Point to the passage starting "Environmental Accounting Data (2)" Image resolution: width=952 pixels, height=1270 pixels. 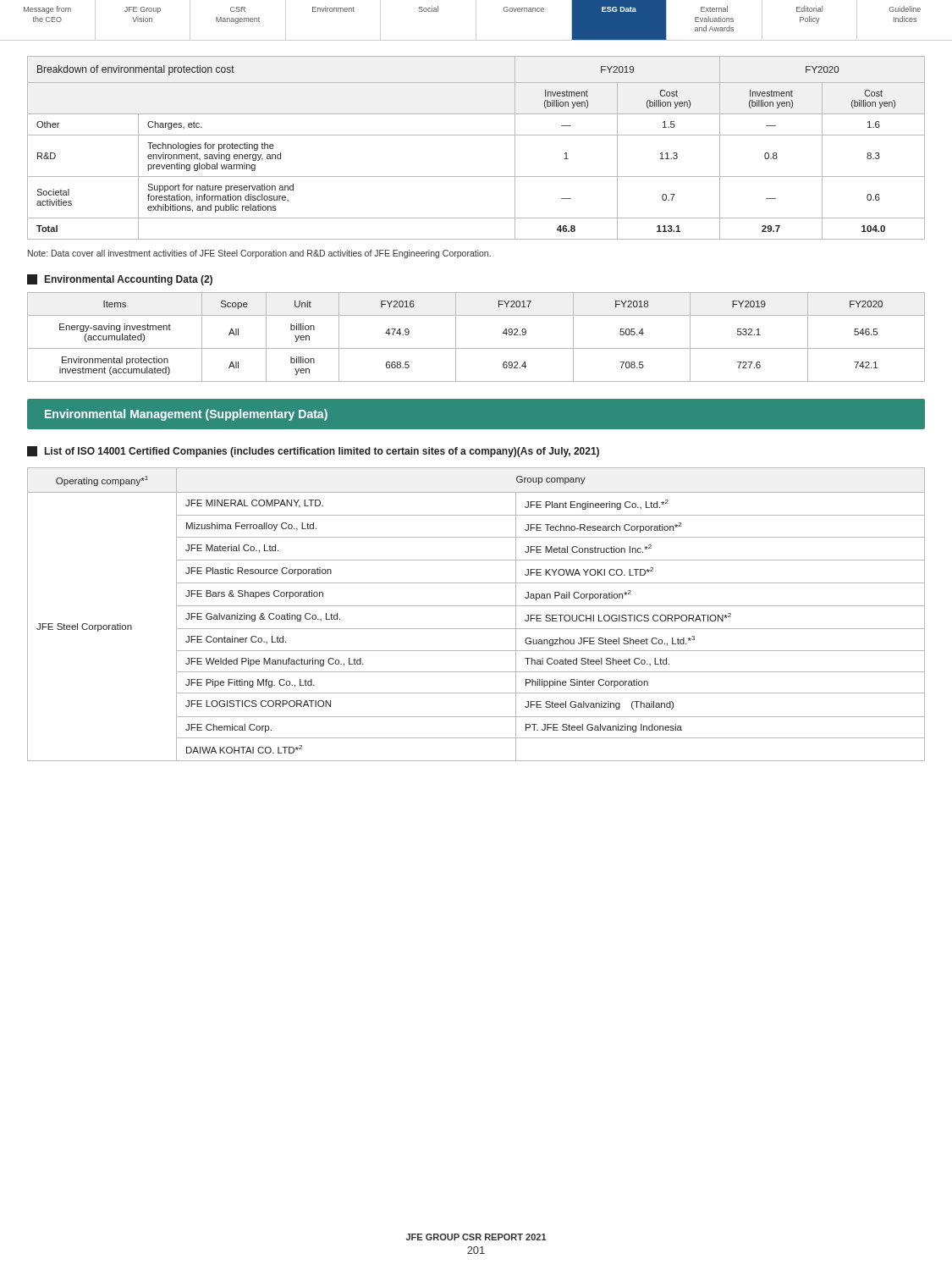[x=128, y=279]
